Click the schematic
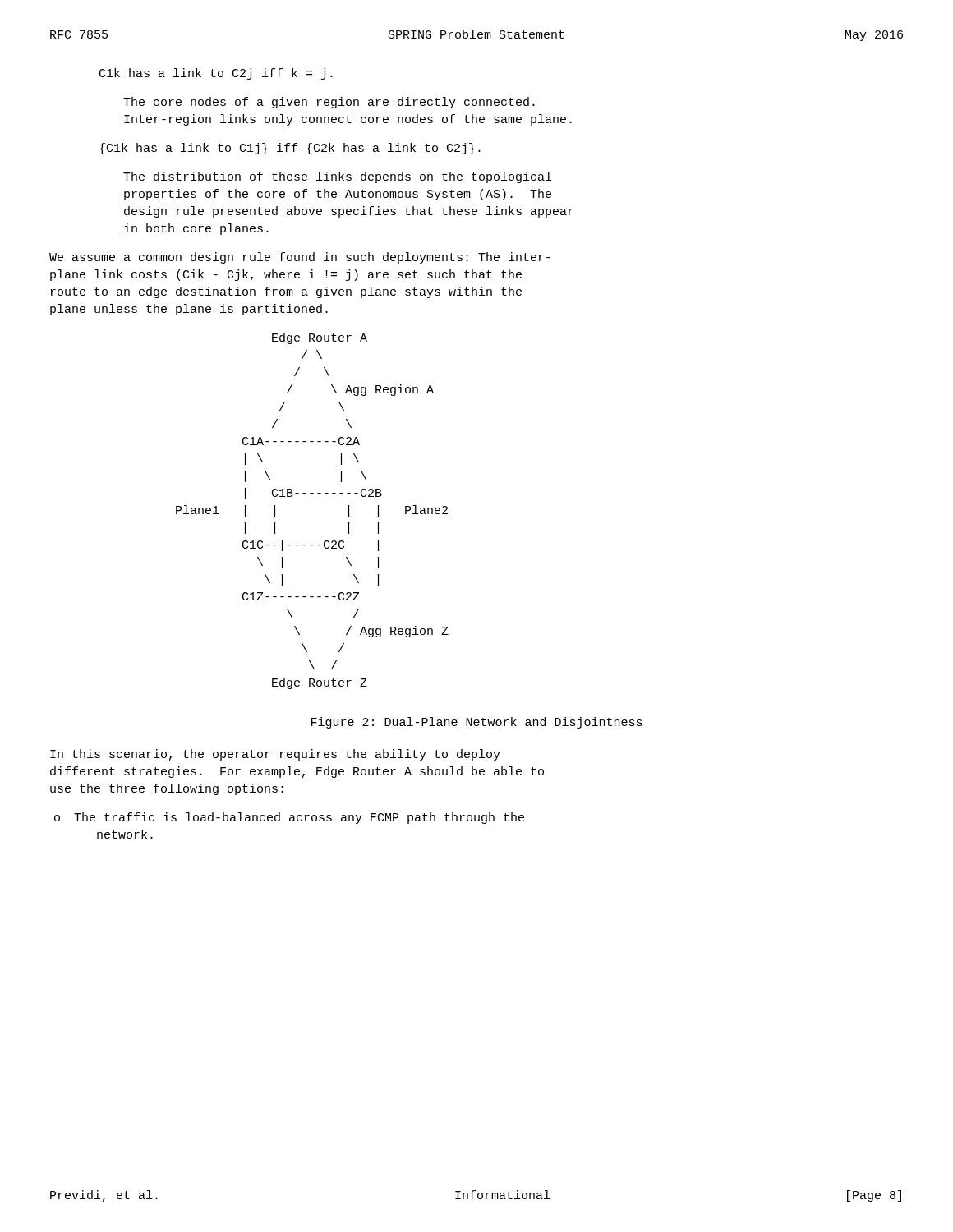 click(476, 520)
